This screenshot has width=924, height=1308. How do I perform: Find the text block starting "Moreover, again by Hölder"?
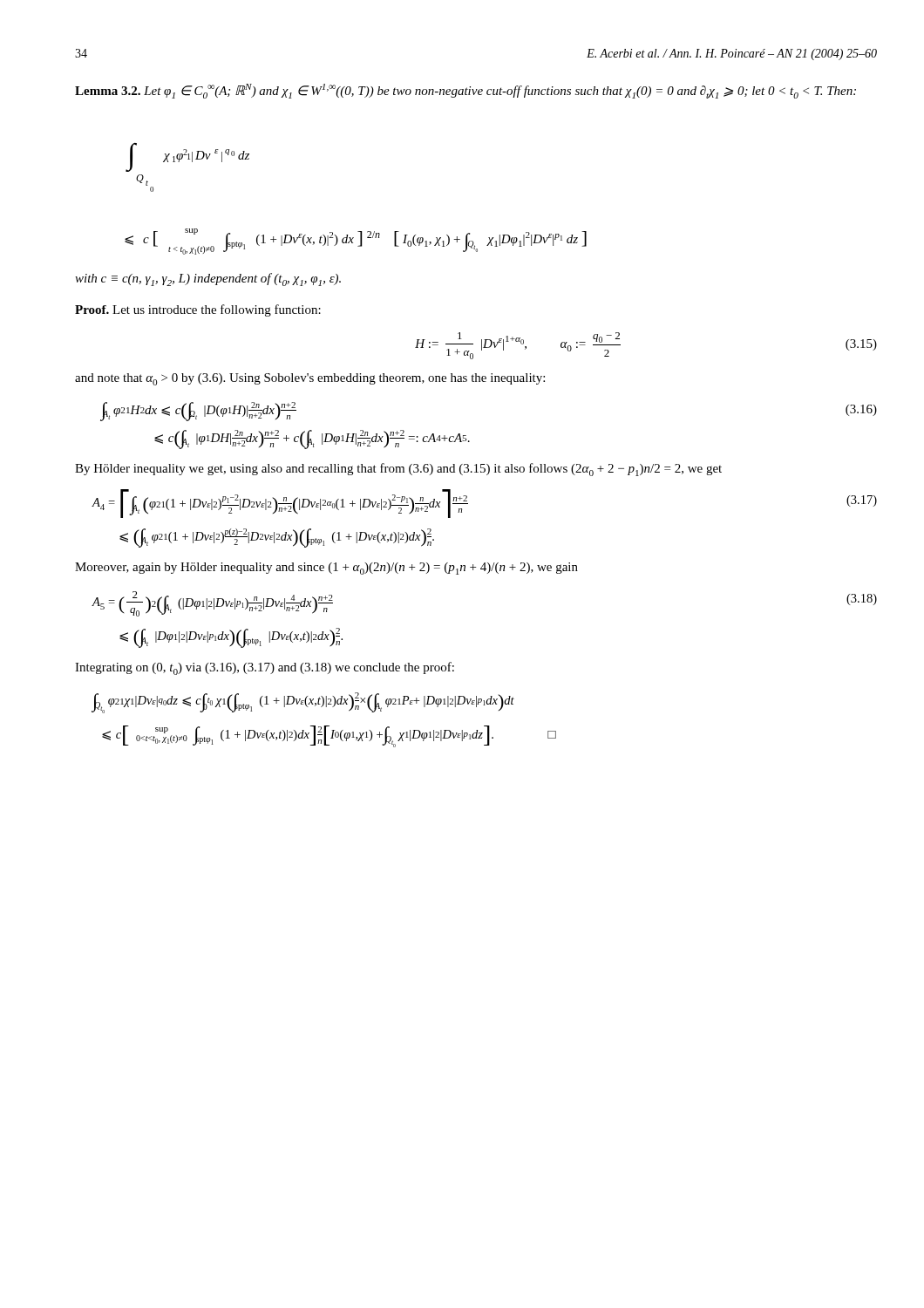tap(326, 568)
